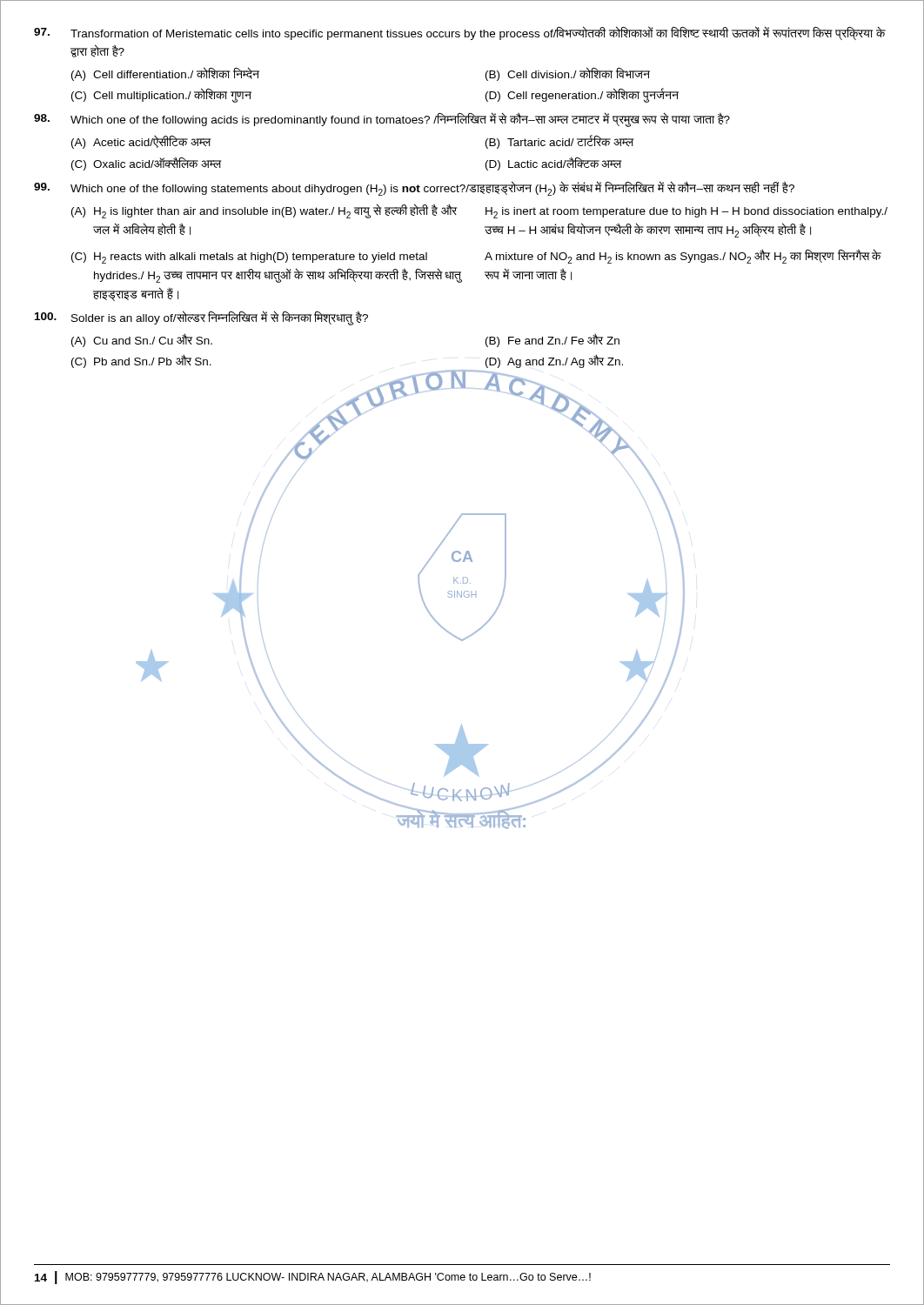The image size is (924, 1305).
Task: Navigate to the region starting "98. Which one"
Action: click(x=382, y=120)
